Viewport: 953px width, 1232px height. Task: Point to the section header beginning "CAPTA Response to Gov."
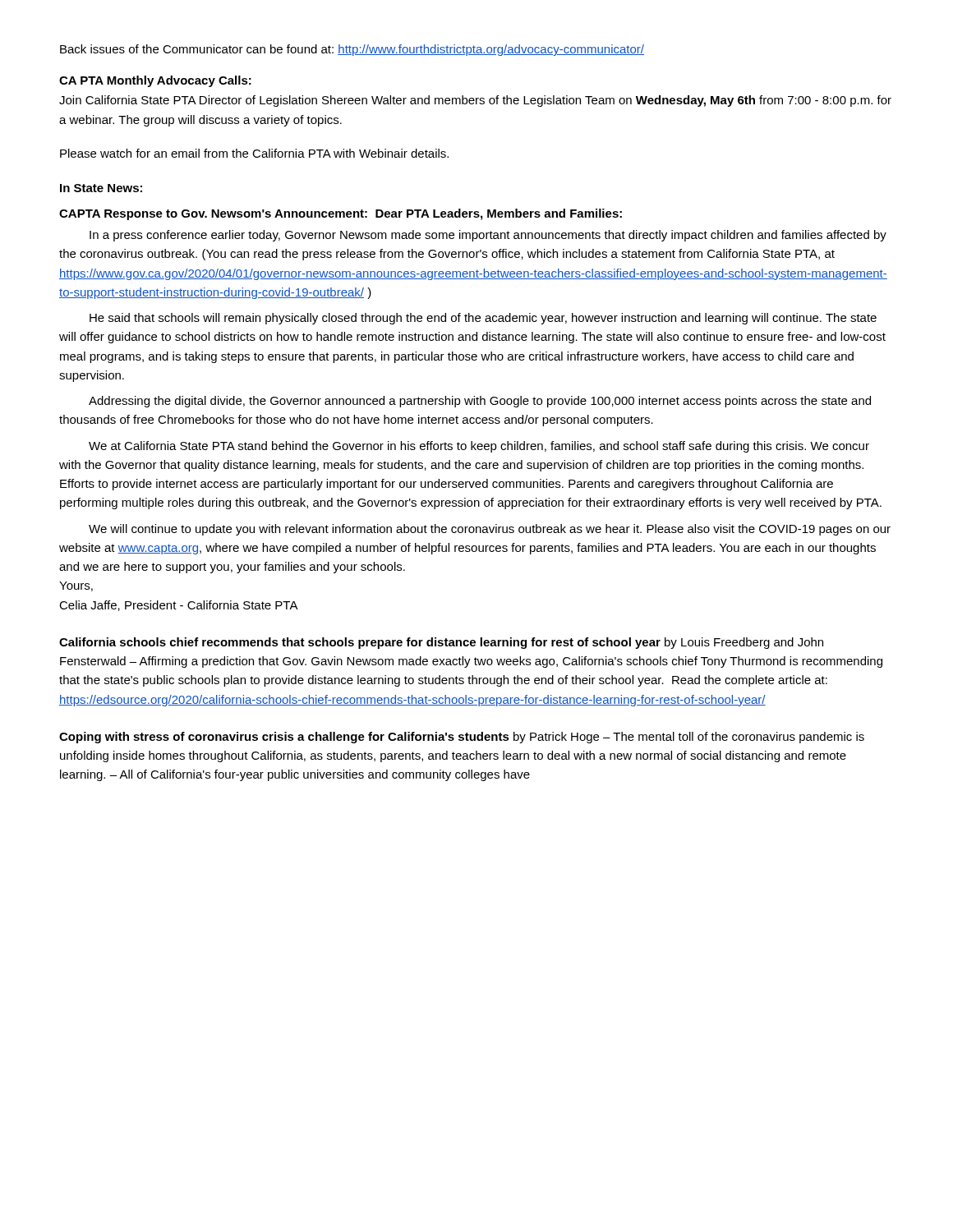[341, 213]
